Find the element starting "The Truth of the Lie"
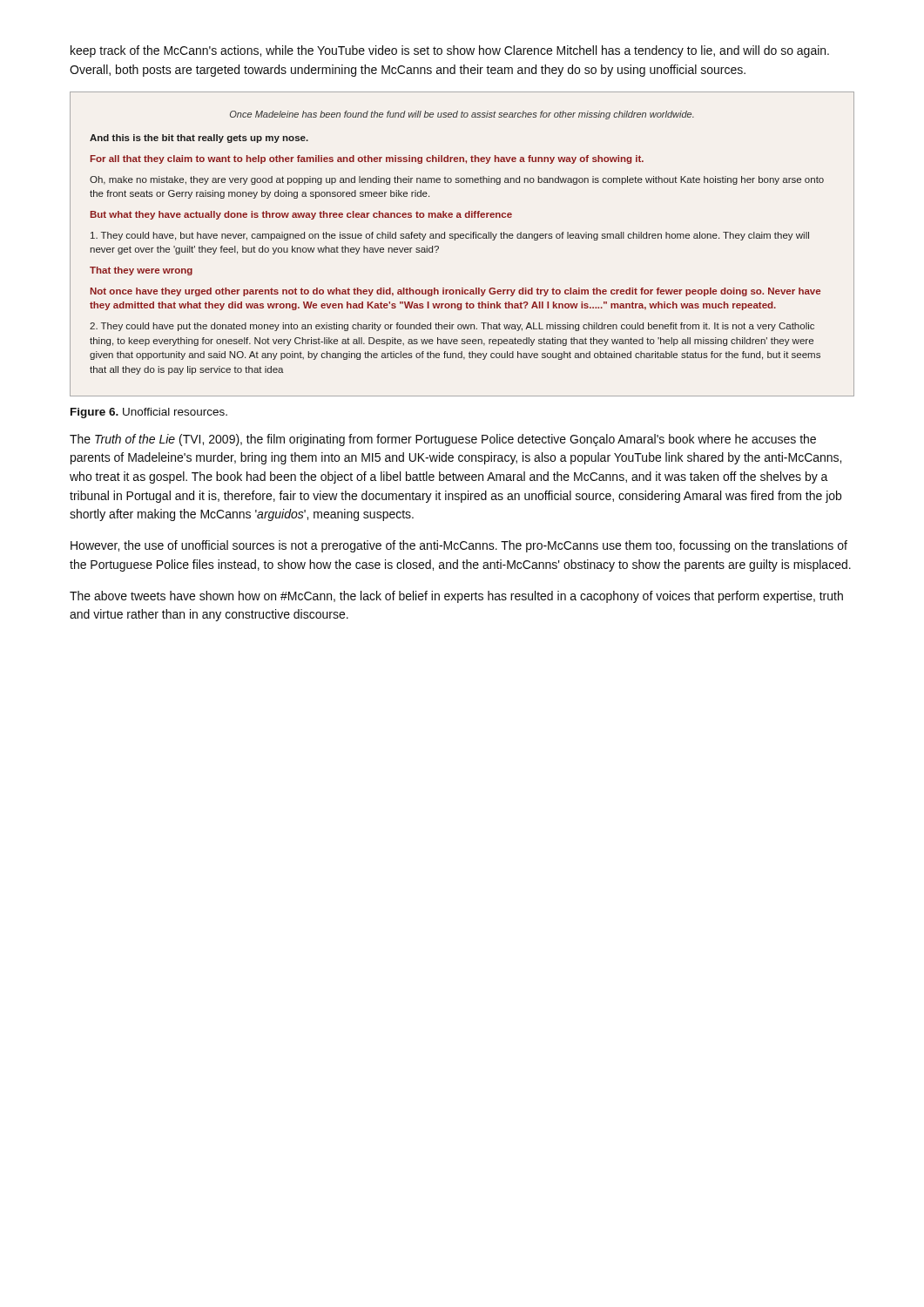Screen dimensions: 1307x924 coord(456,477)
